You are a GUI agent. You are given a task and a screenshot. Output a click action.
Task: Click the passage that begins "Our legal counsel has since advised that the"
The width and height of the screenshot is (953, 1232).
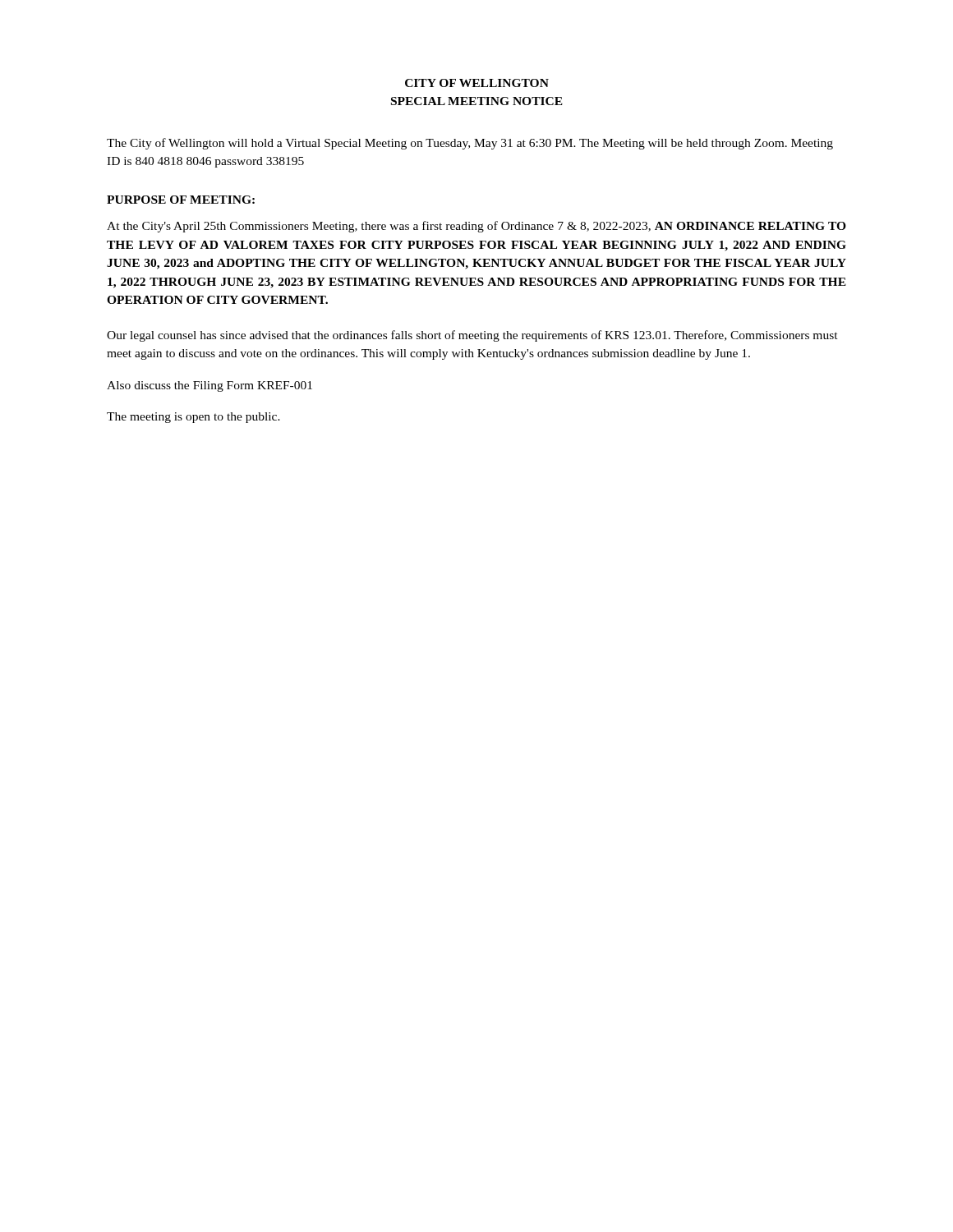(472, 344)
